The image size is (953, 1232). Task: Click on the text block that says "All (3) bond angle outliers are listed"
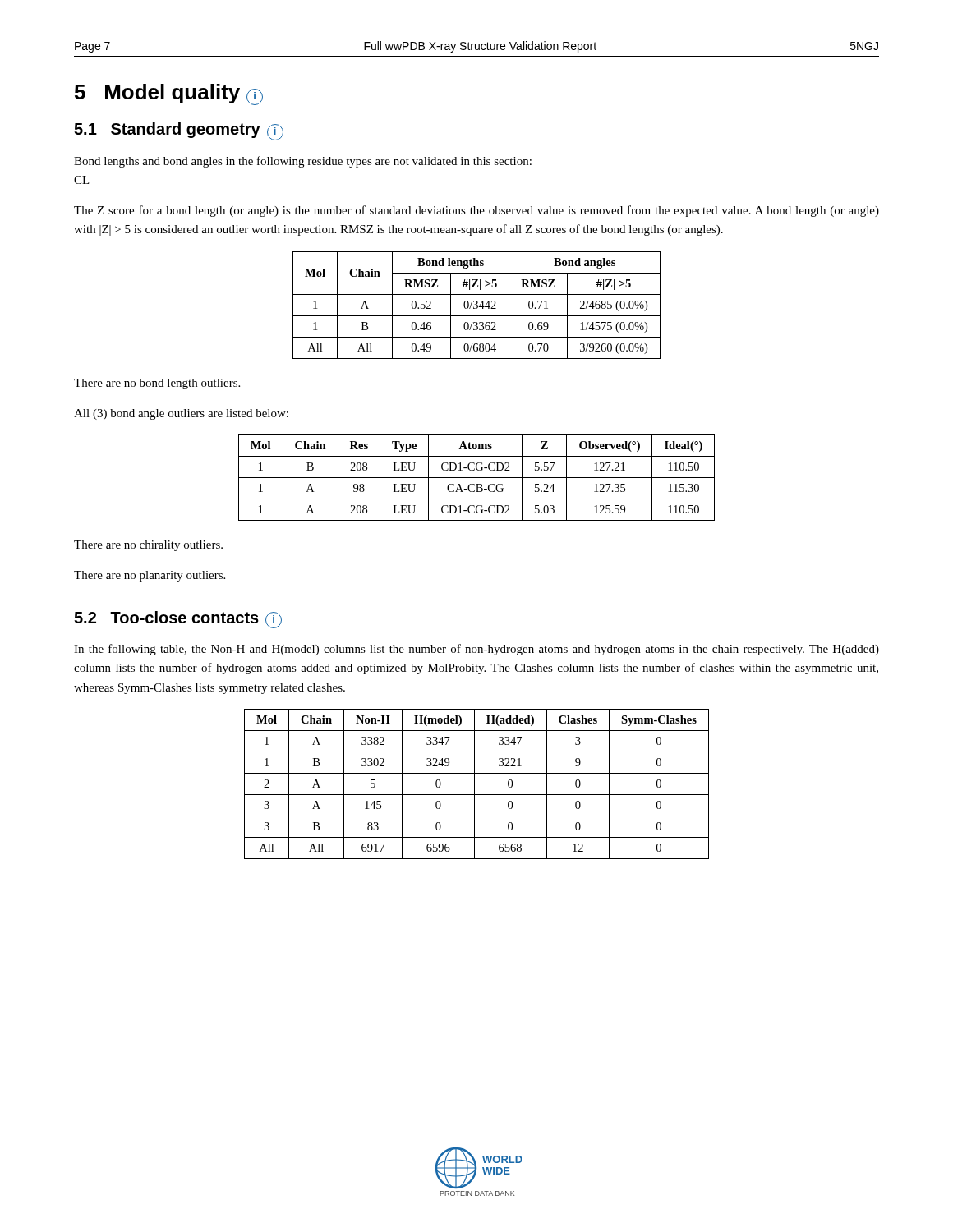(x=181, y=414)
